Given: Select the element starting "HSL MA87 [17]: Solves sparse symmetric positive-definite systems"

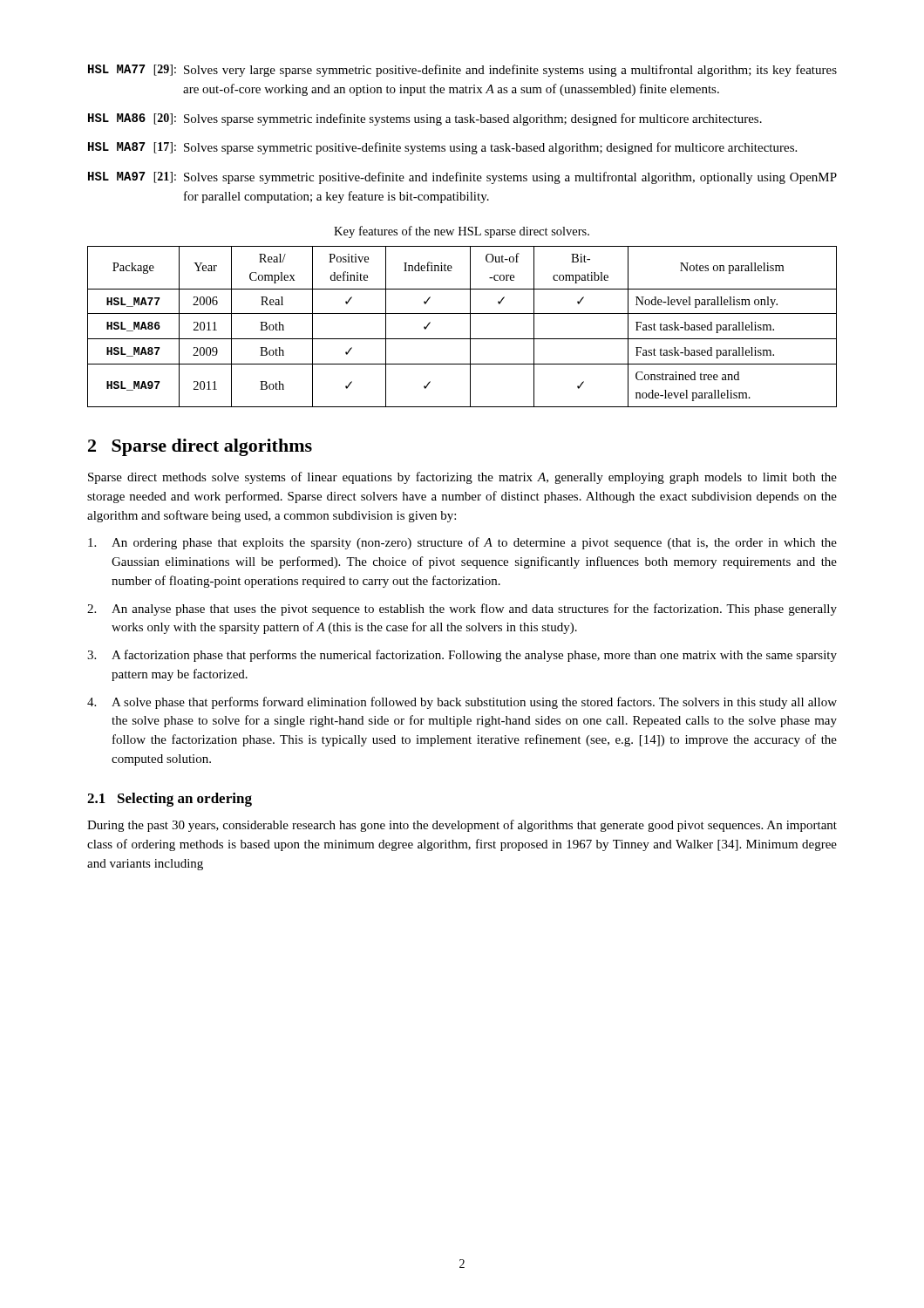Looking at the screenshot, I should coord(462,148).
